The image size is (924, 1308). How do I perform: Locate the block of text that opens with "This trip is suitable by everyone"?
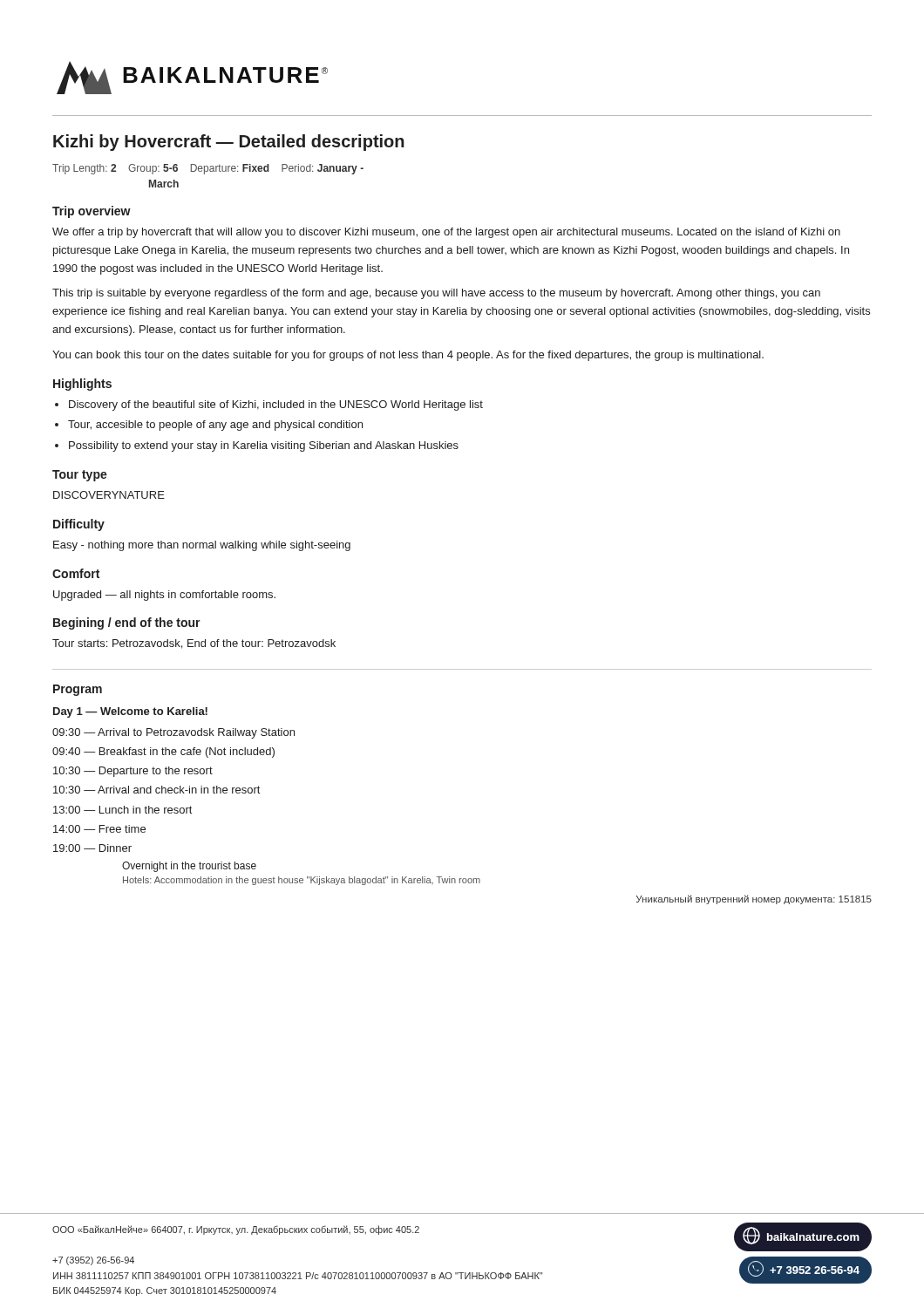pos(461,311)
